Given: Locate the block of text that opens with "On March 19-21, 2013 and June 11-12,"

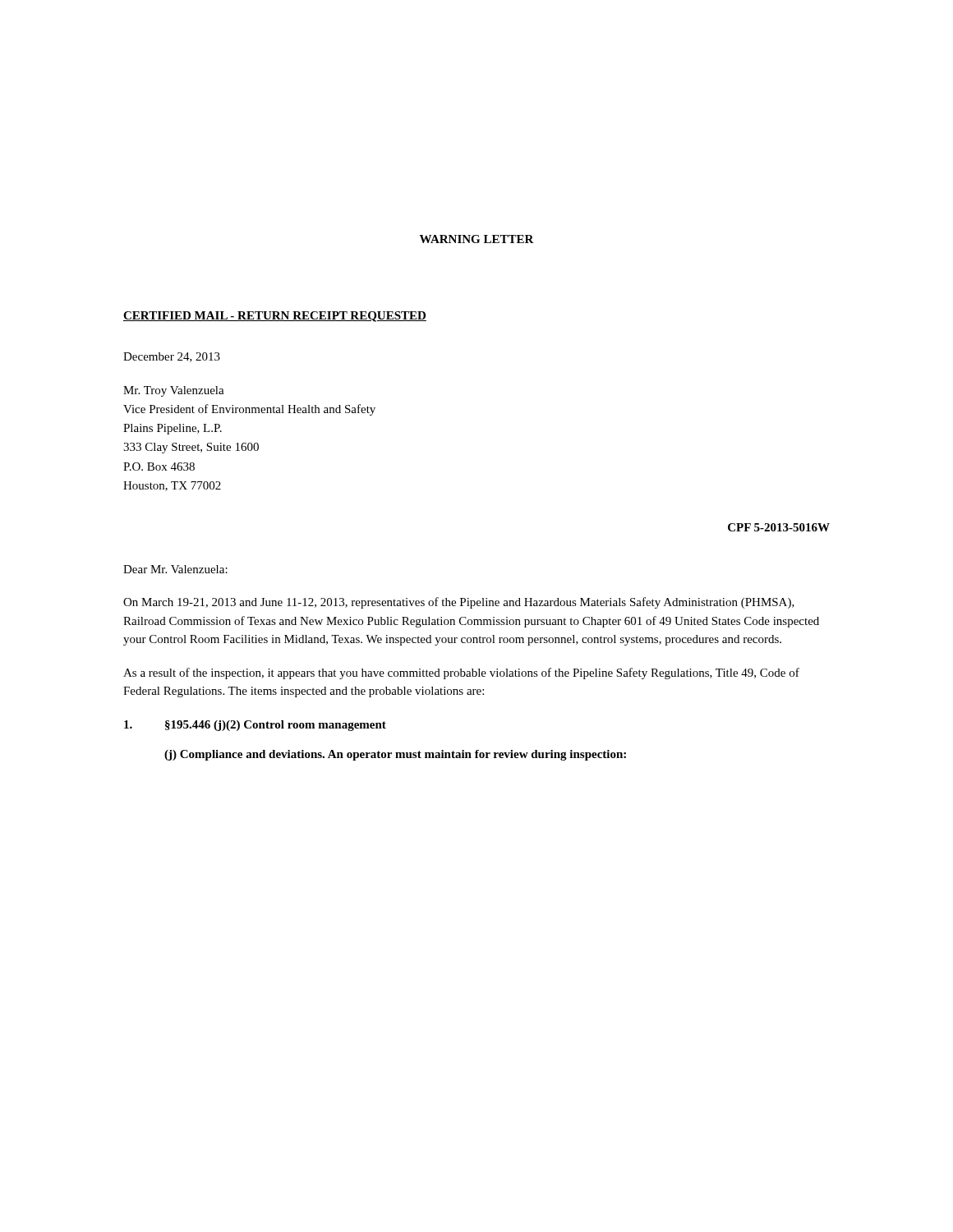Looking at the screenshot, I should (x=471, y=620).
